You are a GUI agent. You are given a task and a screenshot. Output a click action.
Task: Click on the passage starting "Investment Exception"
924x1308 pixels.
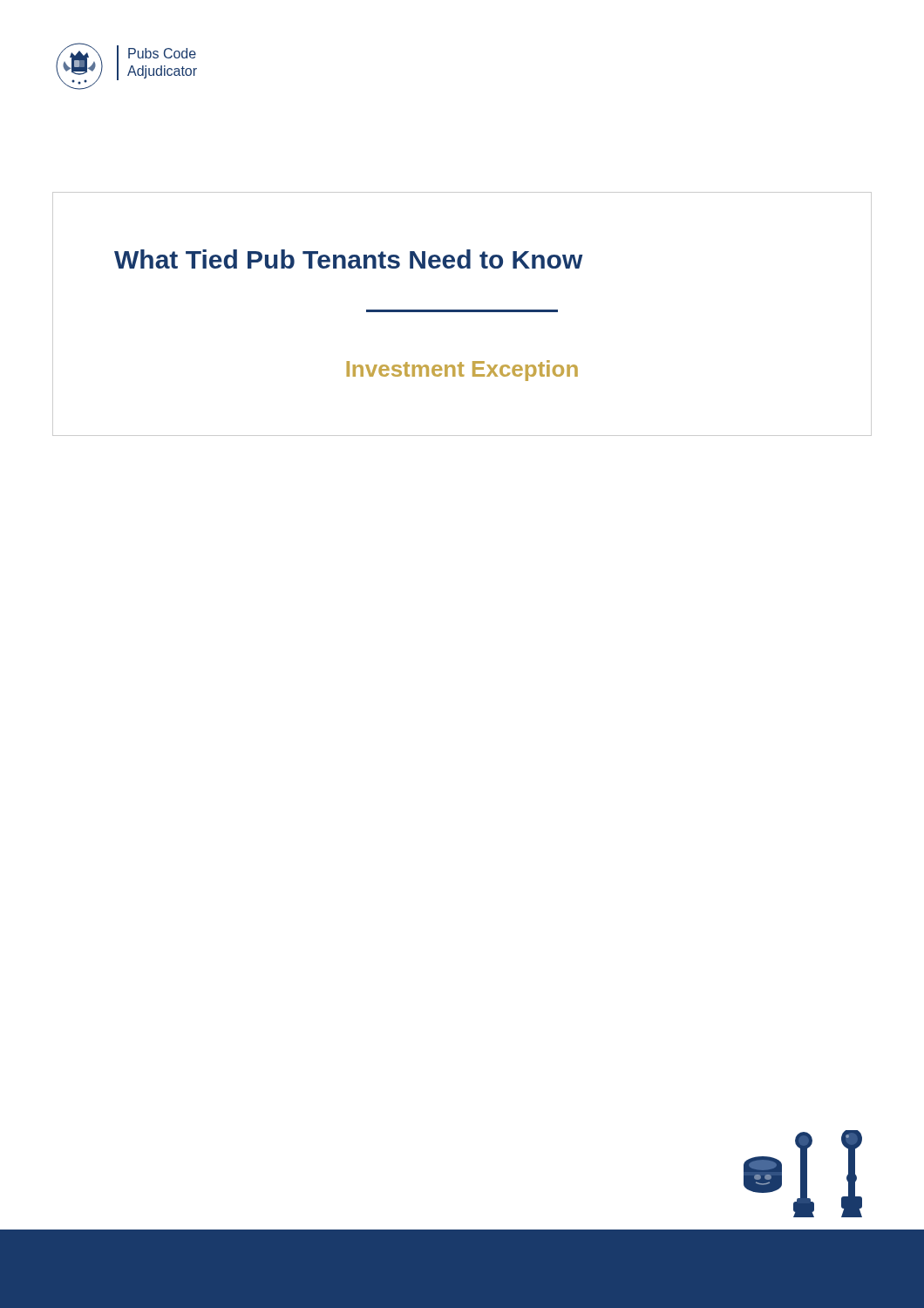click(462, 369)
